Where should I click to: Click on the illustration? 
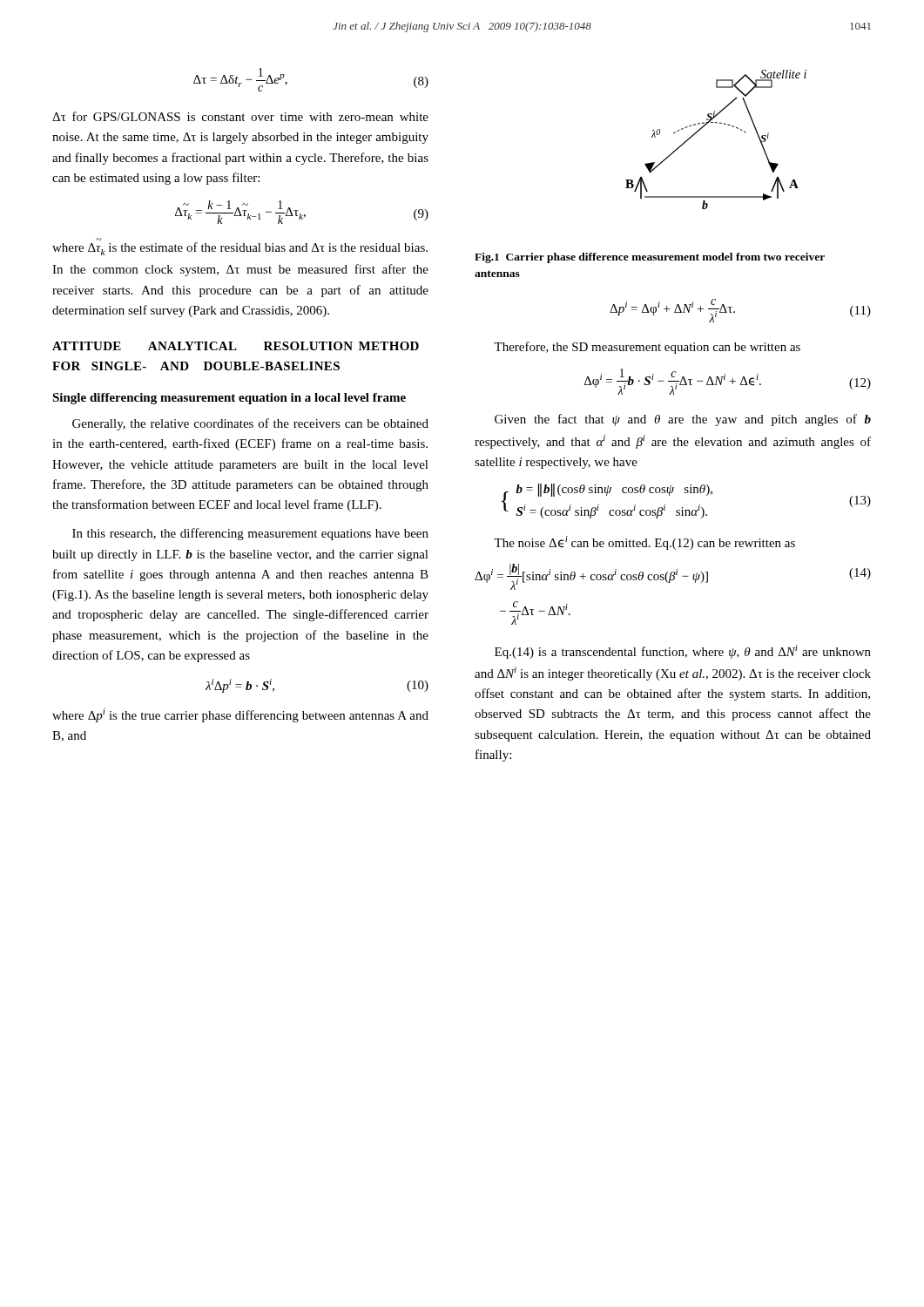673,152
